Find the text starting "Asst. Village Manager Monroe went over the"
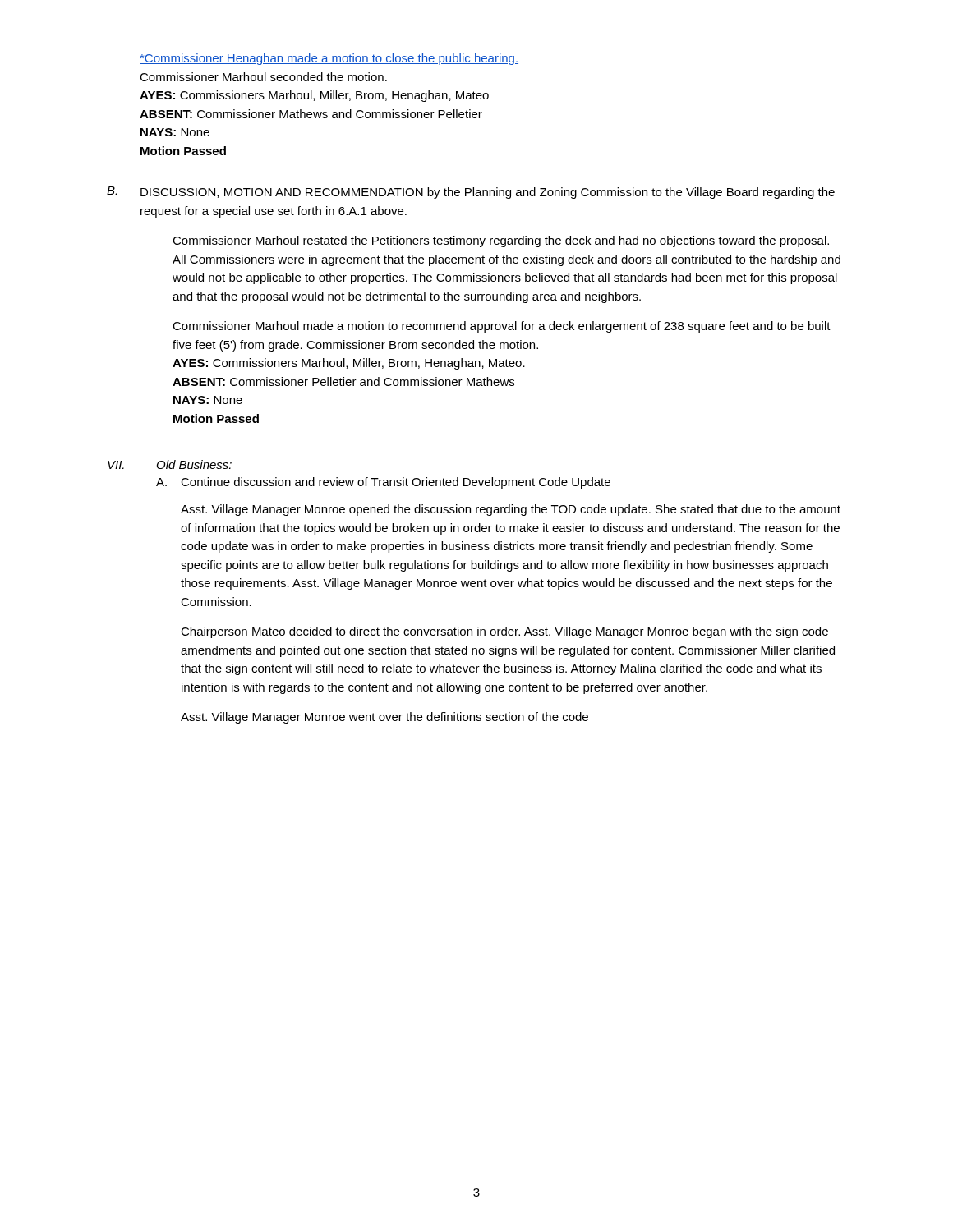The width and height of the screenshot is (953, 1232). pos(513,717)
